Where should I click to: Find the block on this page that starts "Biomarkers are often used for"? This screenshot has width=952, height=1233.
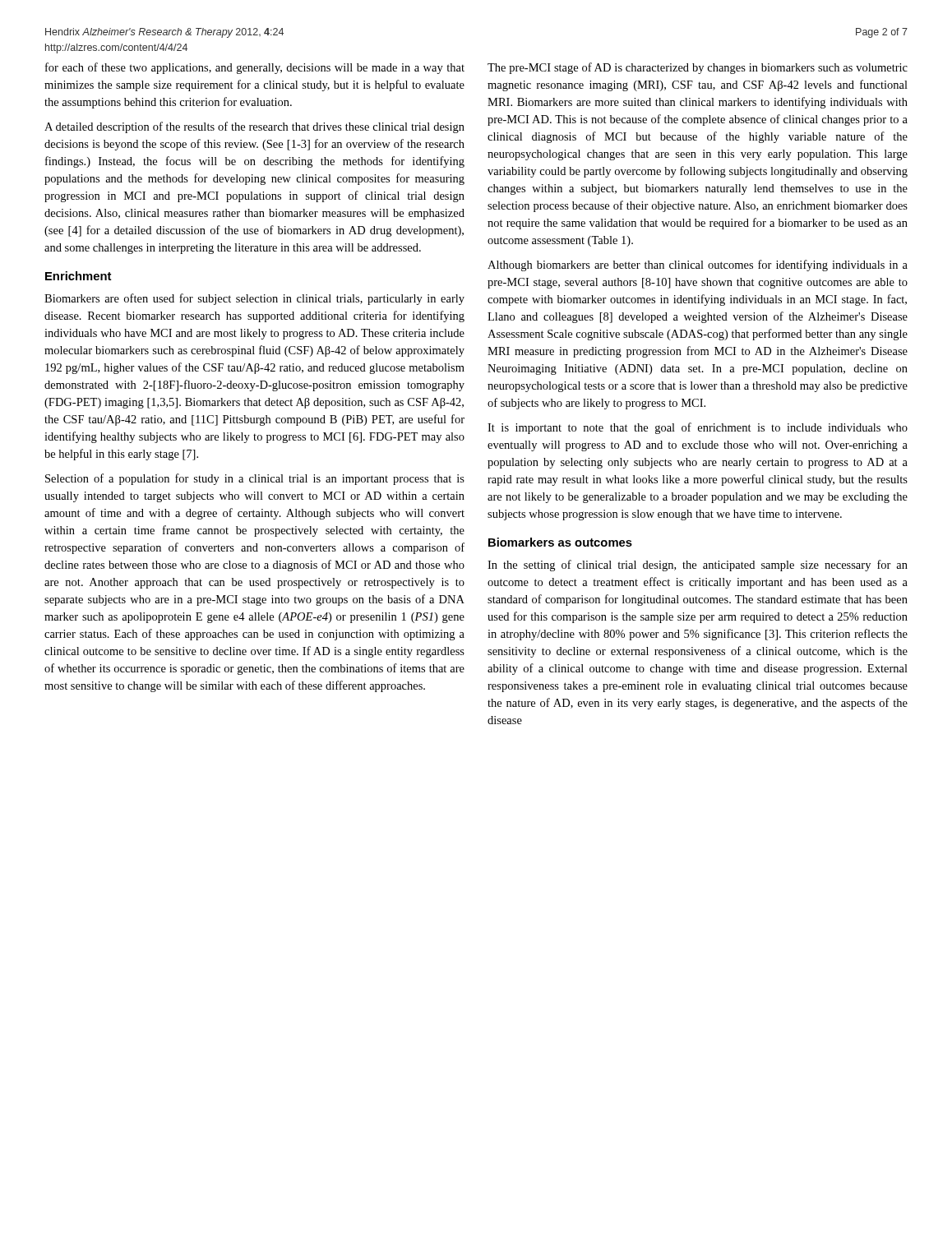[x=254, y=376]
